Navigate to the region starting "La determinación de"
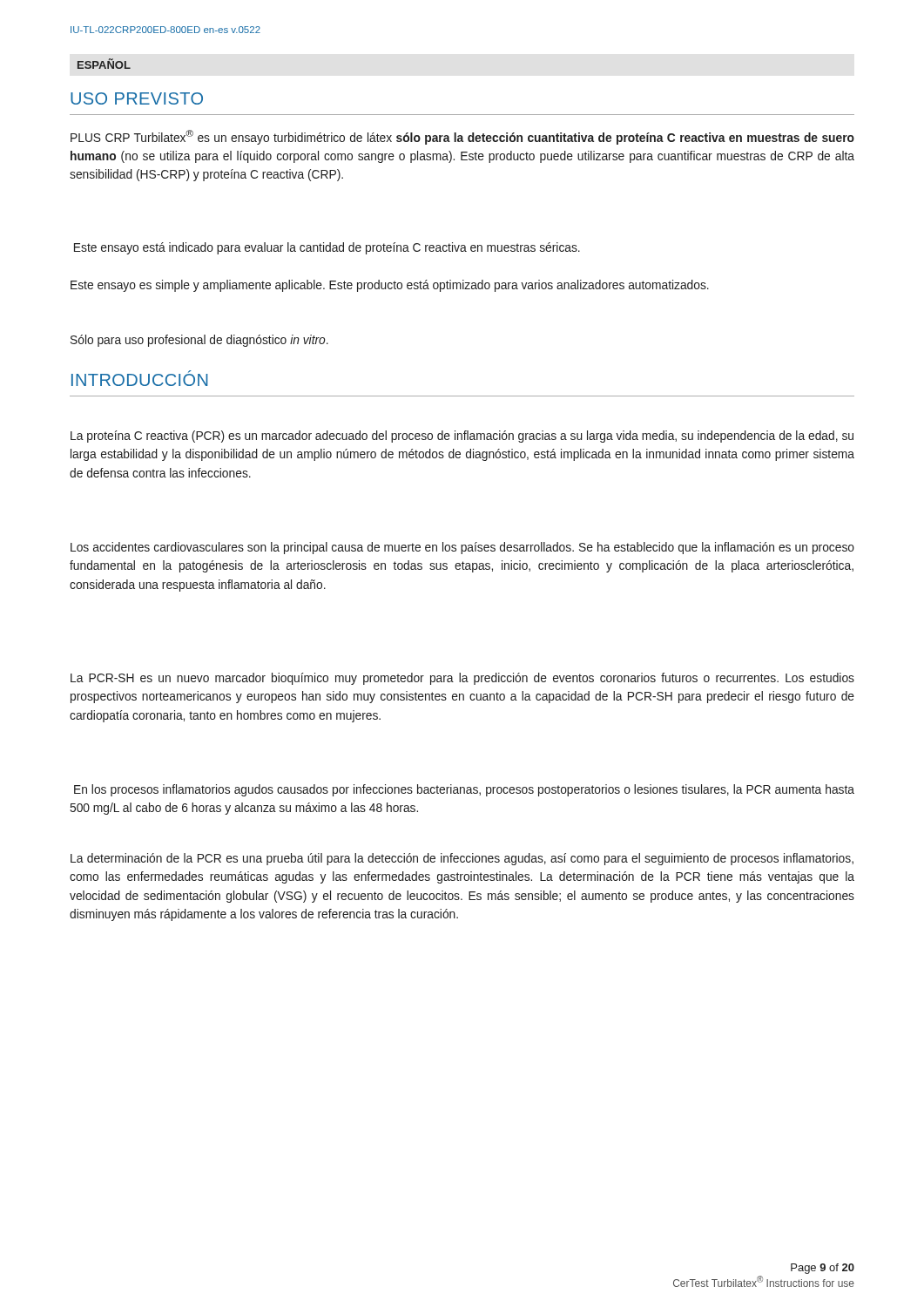 (x=462, y=887)
